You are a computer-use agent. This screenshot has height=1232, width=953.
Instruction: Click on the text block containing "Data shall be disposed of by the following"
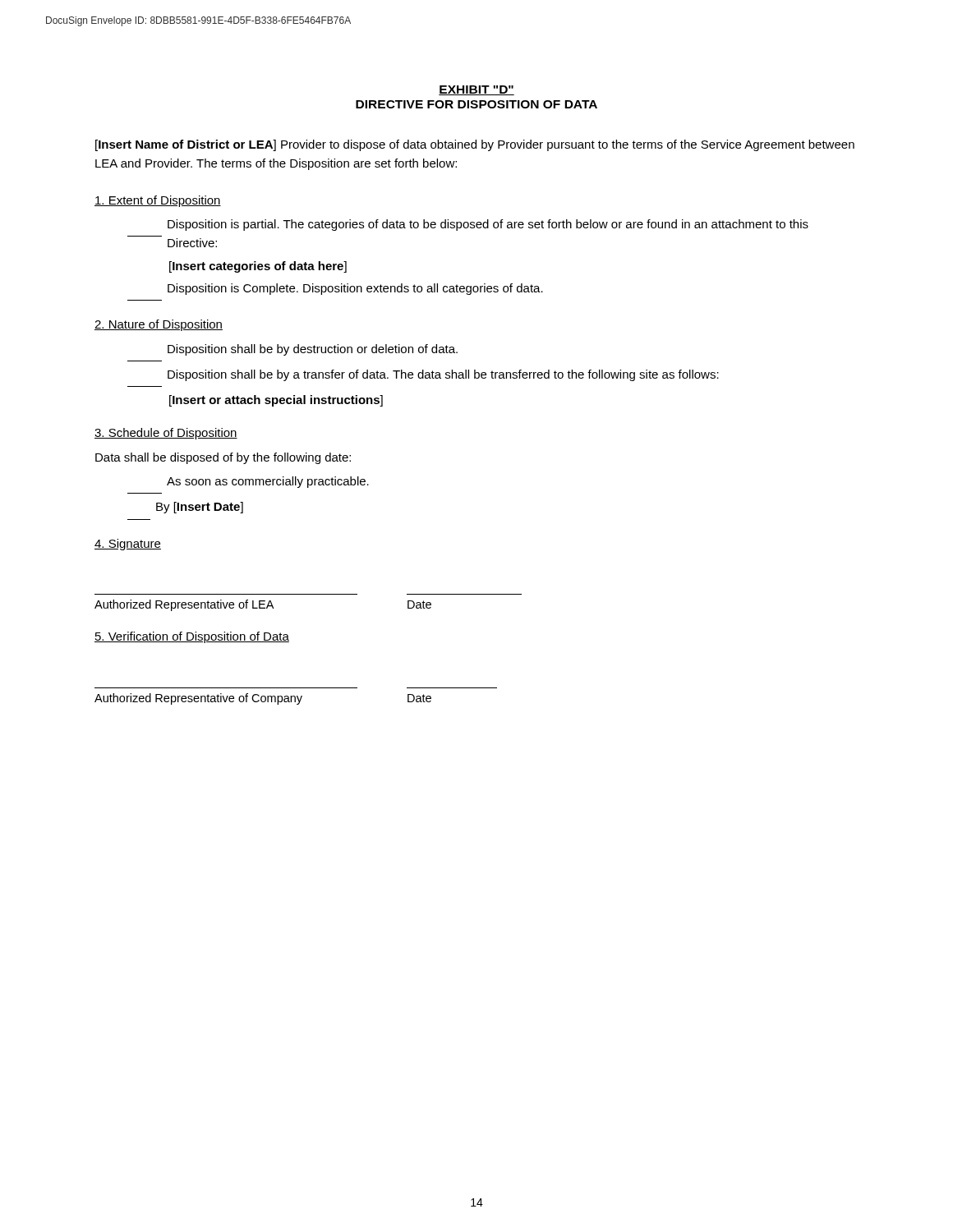[223, 457]
